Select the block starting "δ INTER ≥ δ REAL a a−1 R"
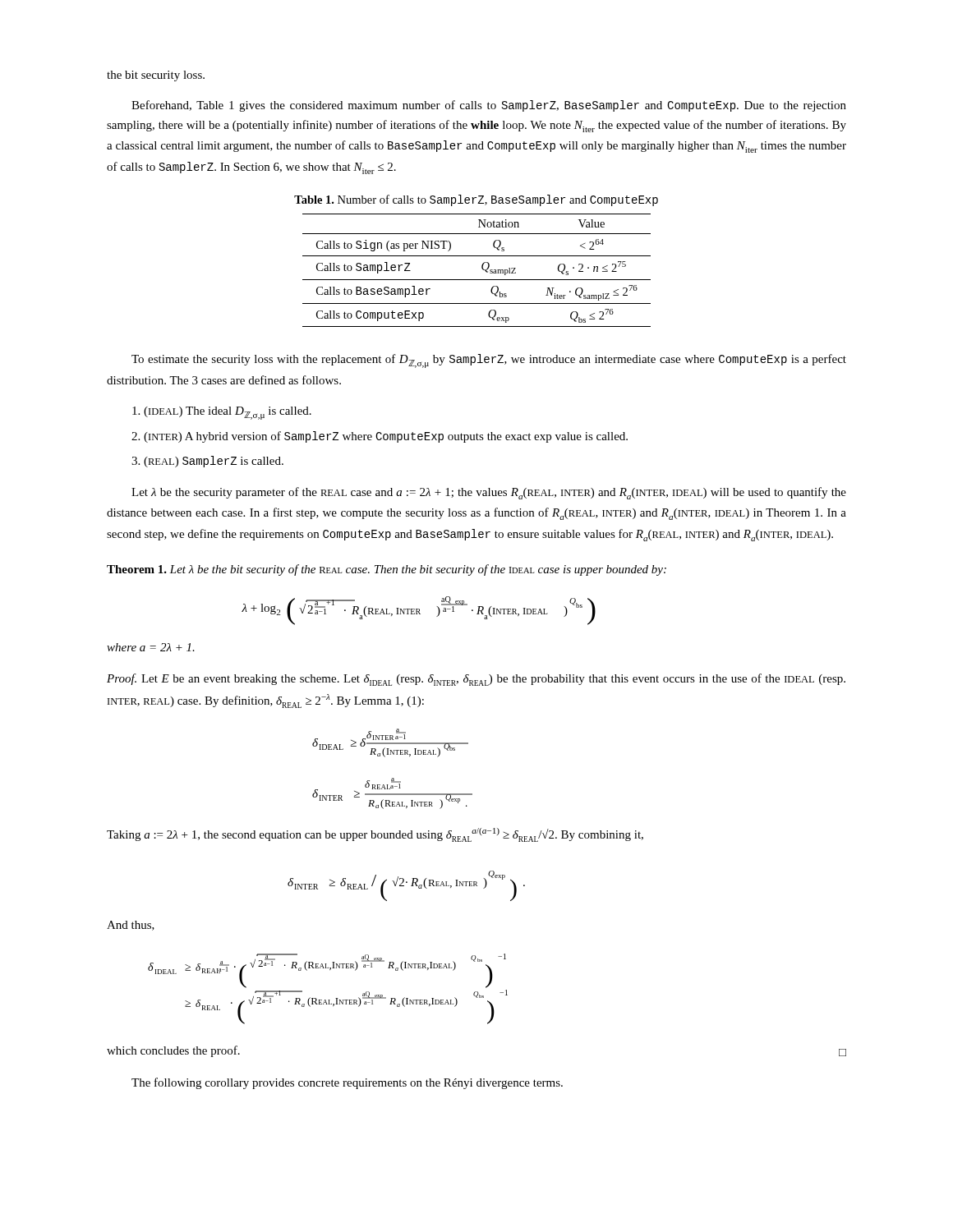Viewport: 953px width, 1232px height. pyautogui.click(x=476, y=793)
